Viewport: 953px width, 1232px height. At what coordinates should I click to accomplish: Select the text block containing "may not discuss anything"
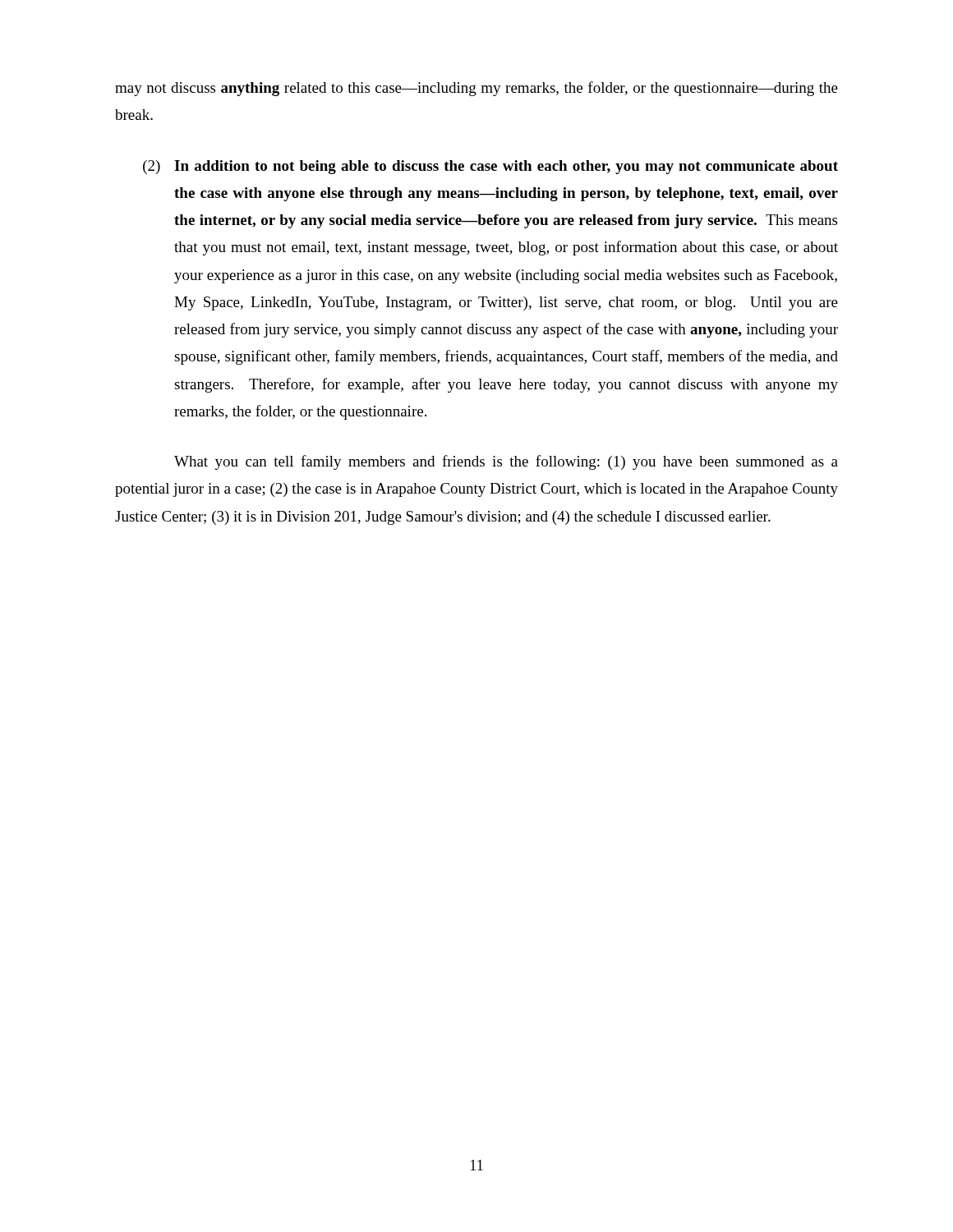[x=476, y=101]
